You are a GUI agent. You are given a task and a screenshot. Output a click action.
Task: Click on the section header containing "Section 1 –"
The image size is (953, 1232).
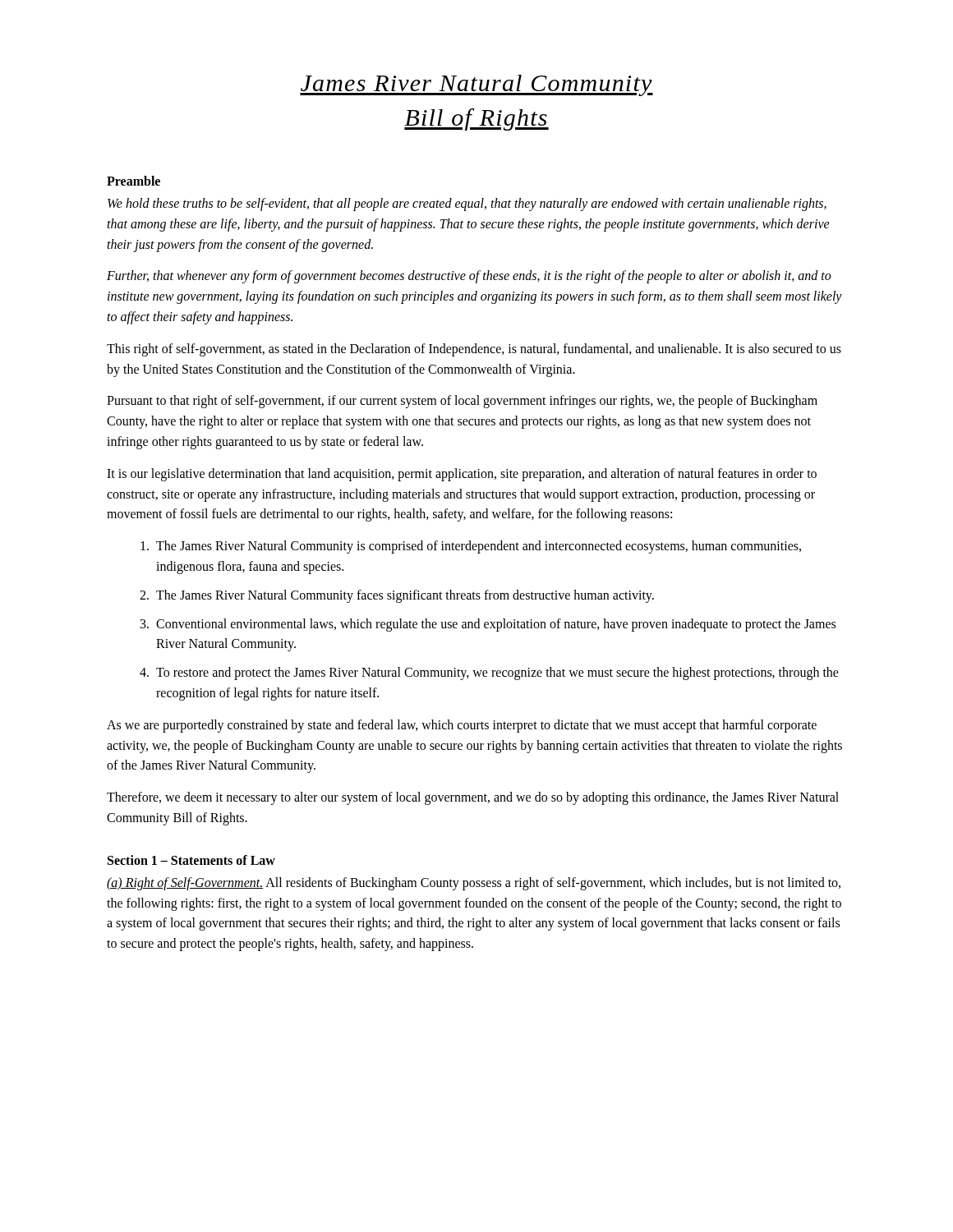[191, 860]
